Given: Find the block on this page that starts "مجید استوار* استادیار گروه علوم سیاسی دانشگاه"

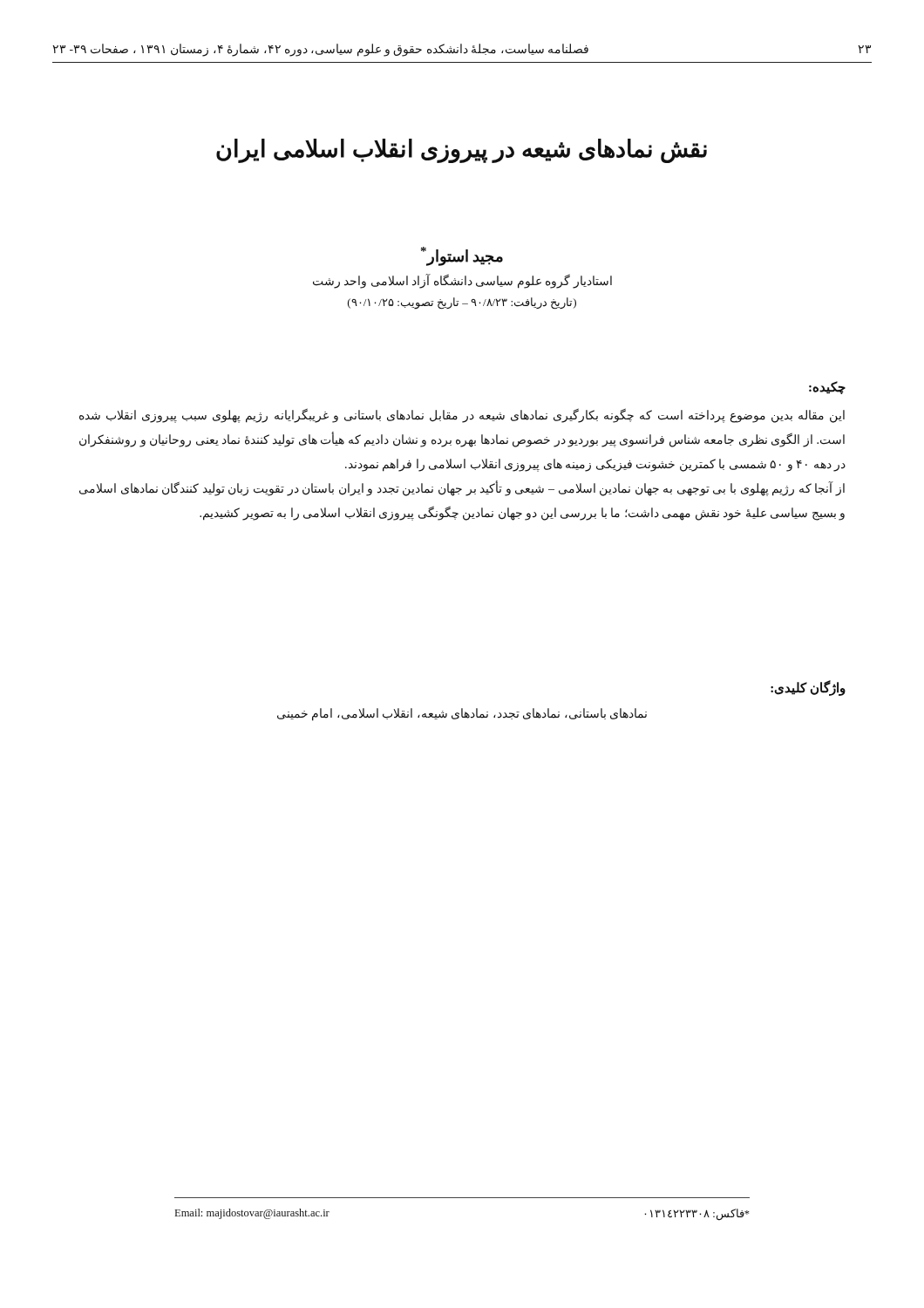Looking at the screenshot, I should pos(462,277).
